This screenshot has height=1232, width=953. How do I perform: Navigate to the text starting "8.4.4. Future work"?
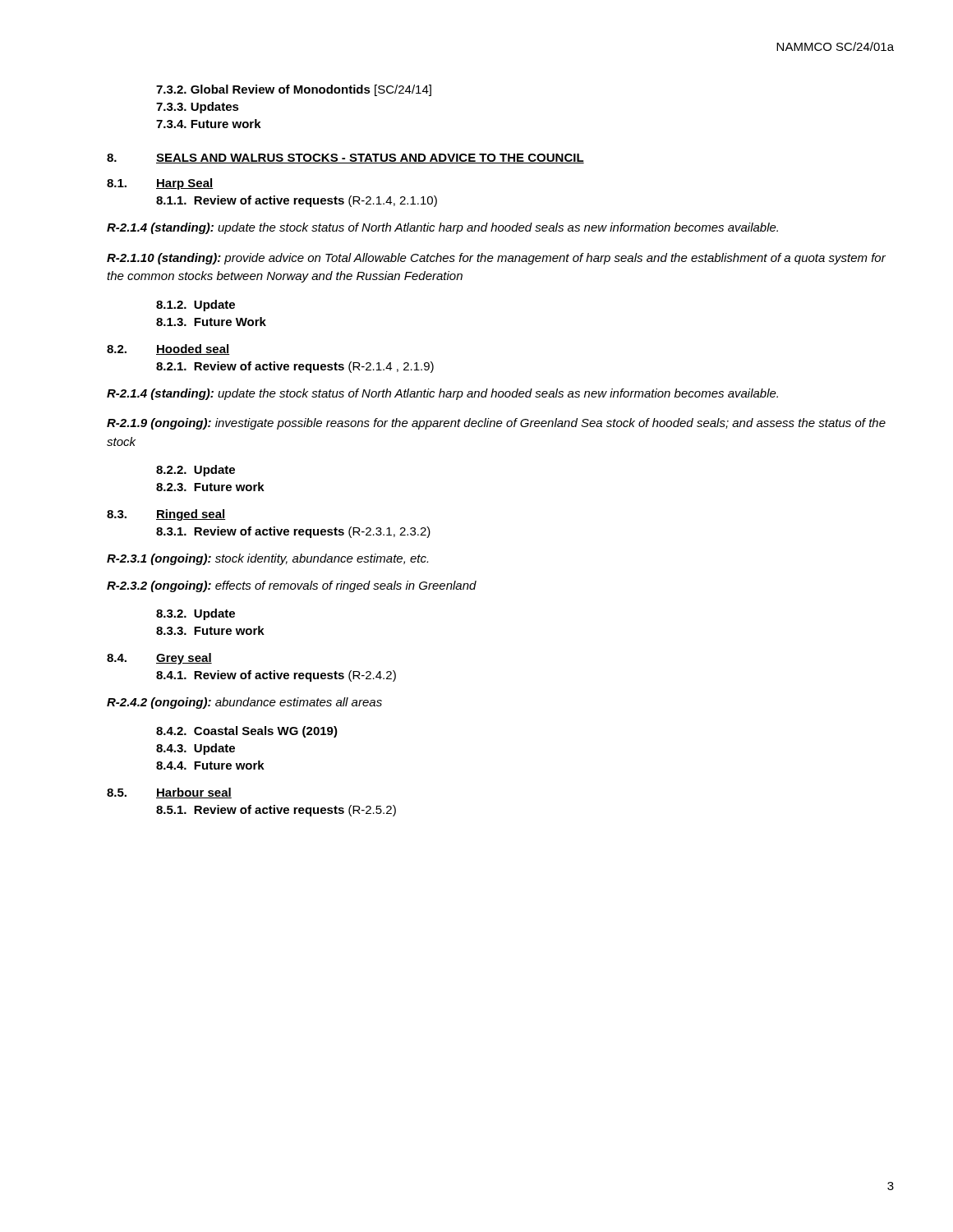click(210, 765)
